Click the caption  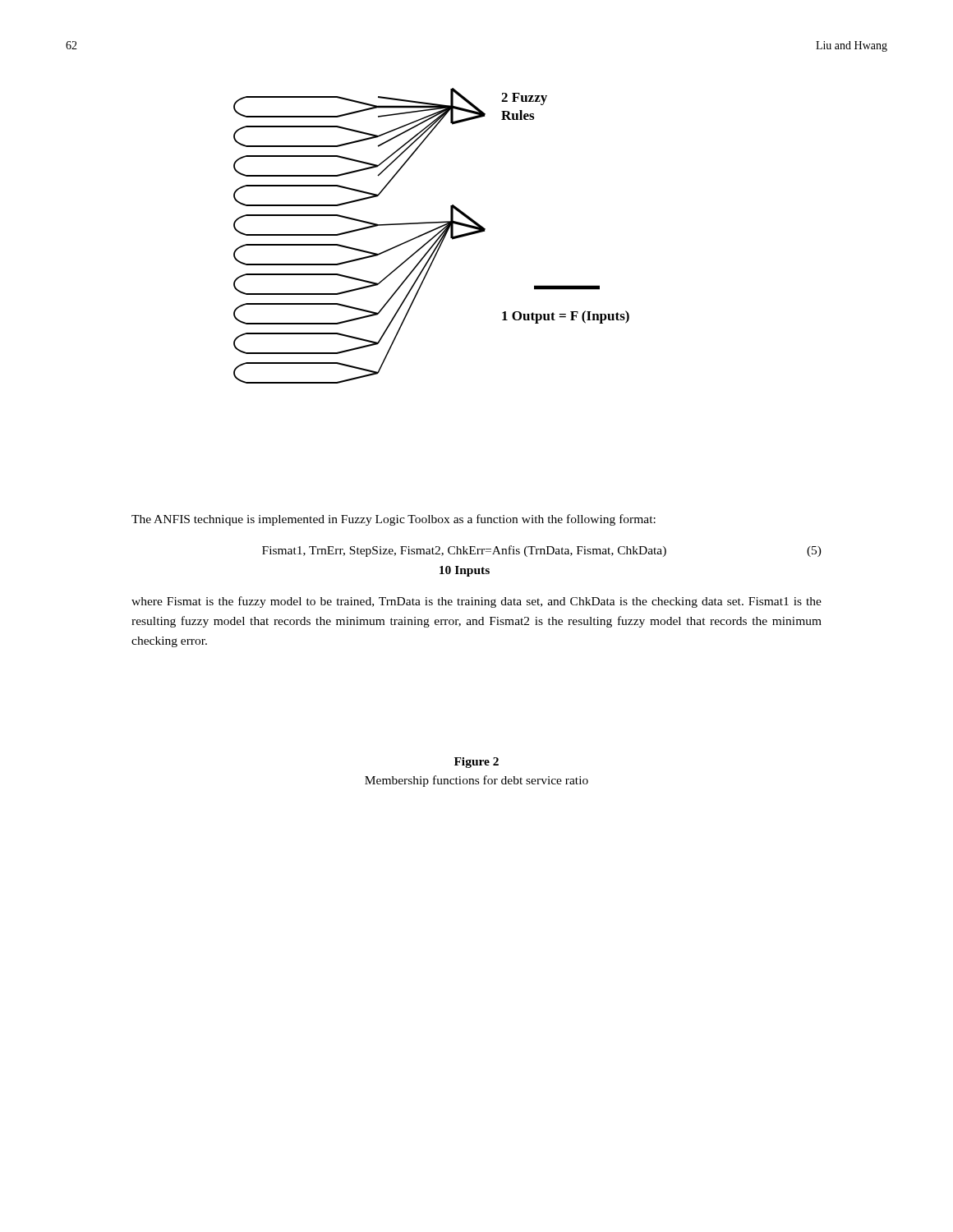click(476, 771)
